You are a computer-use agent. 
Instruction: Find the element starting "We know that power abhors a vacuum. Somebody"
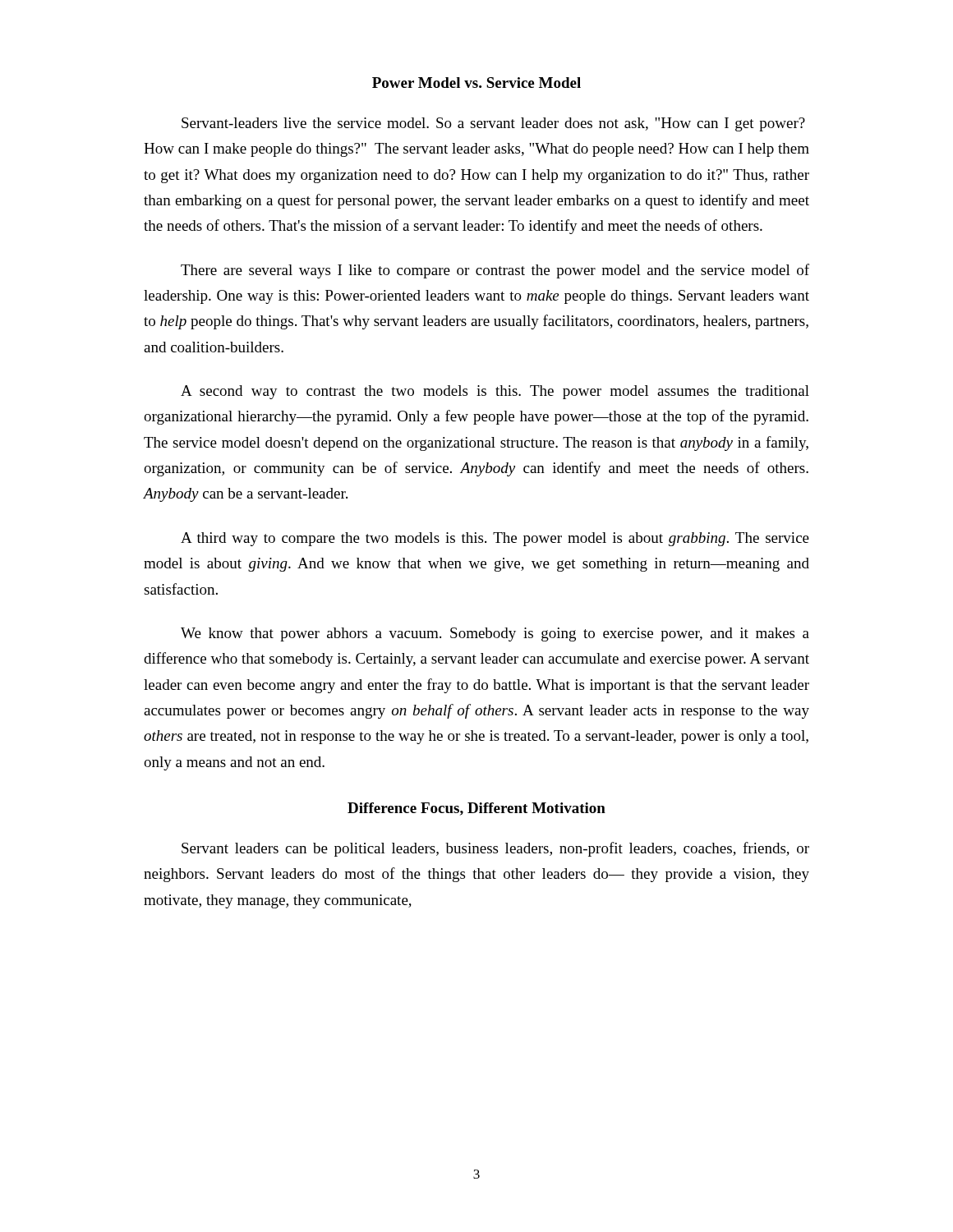click(x=476, y=697)
